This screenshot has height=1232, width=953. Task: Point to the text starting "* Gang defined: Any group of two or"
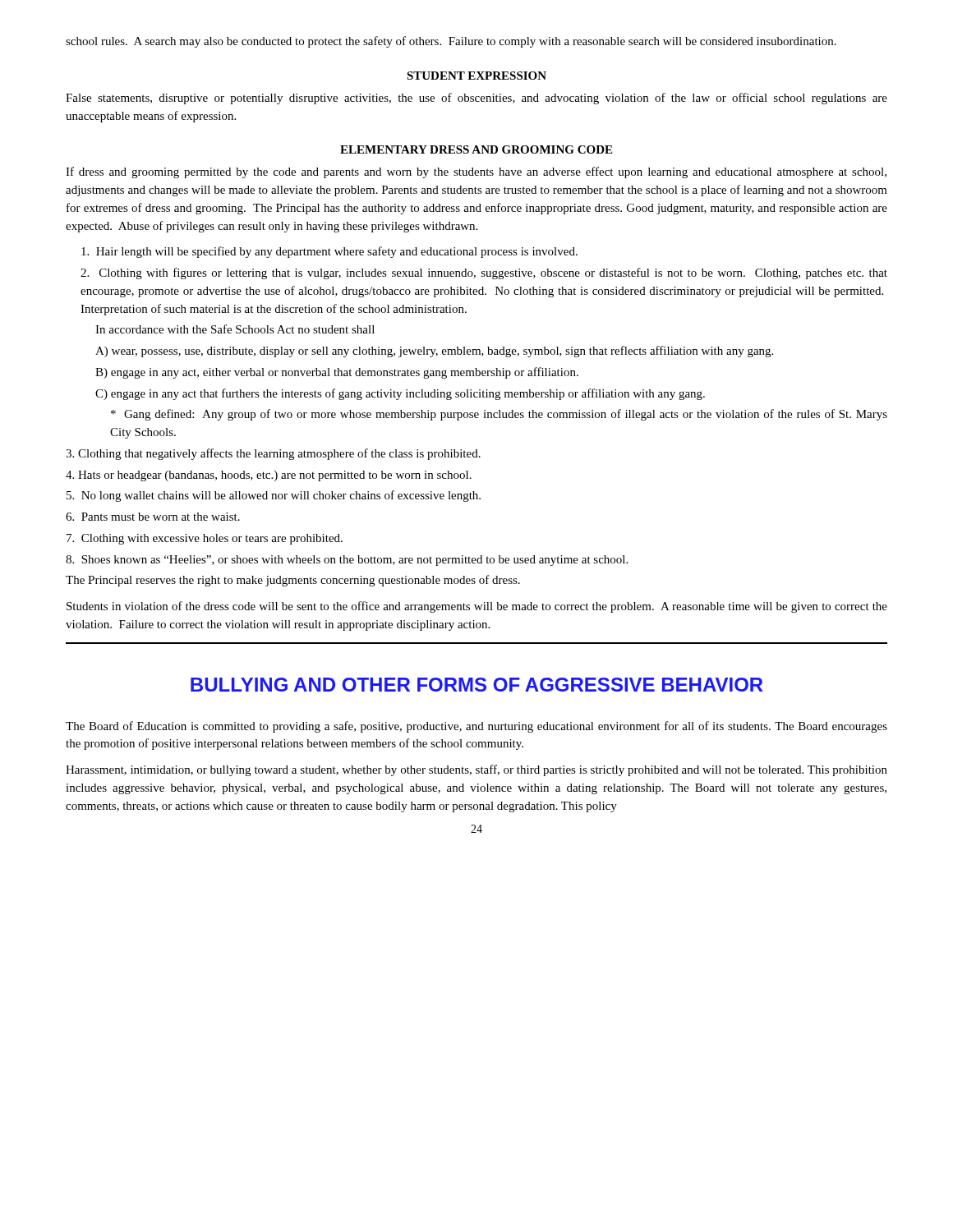pyautogui.click(x=499, y=423)
